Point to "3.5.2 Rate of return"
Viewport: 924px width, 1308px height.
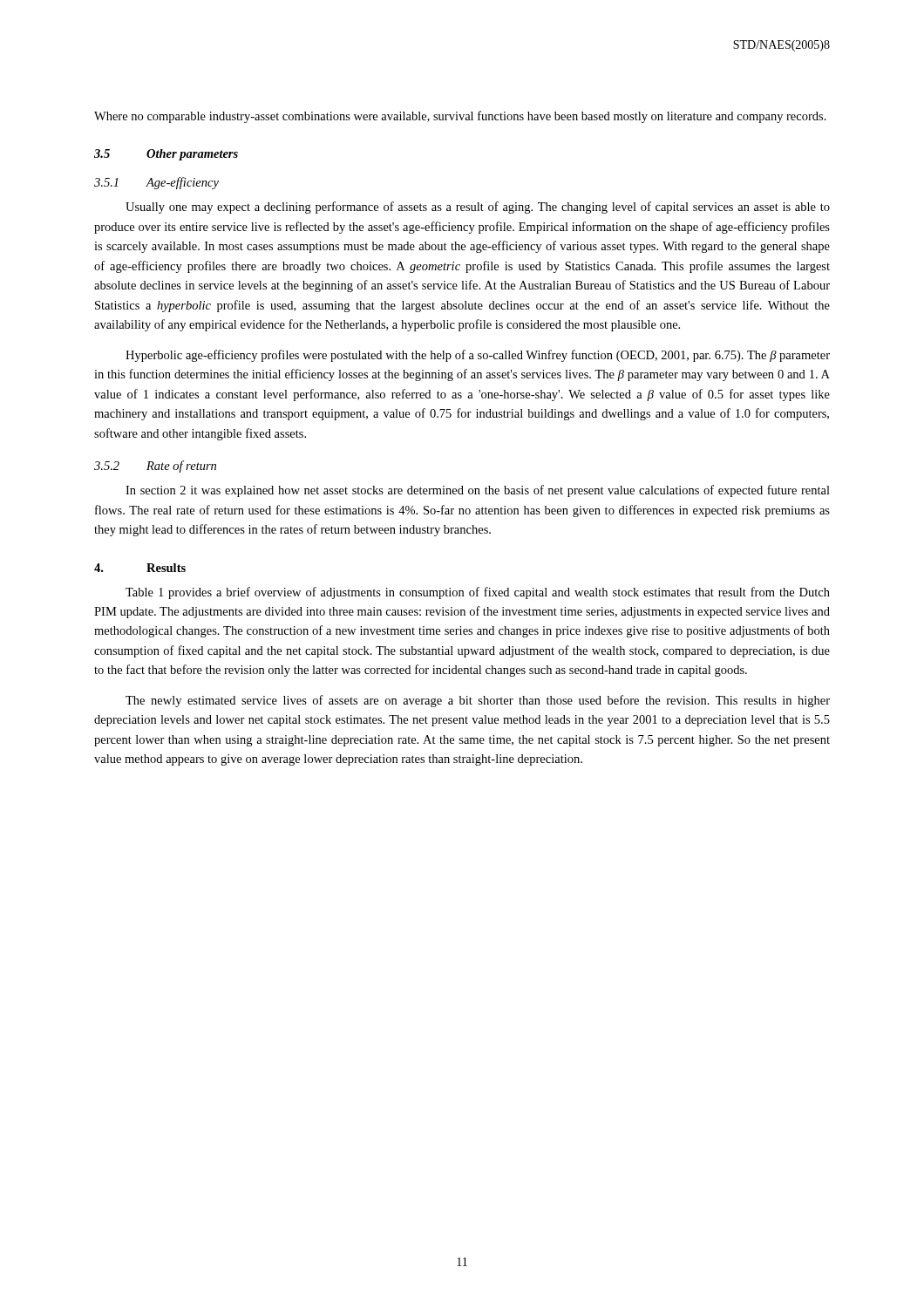(x=155, y=467)
